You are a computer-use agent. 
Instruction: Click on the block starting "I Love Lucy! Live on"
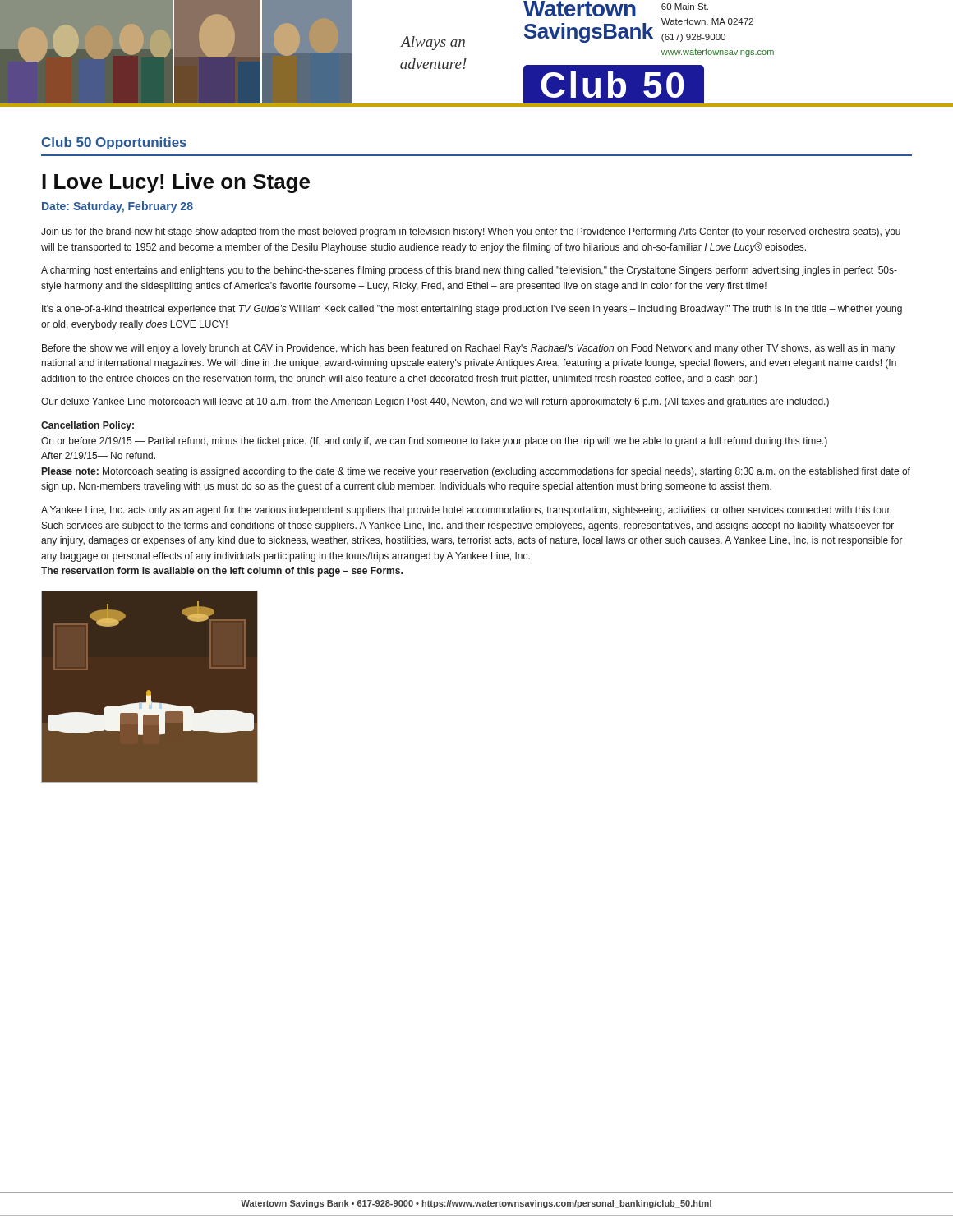point(176,181)
